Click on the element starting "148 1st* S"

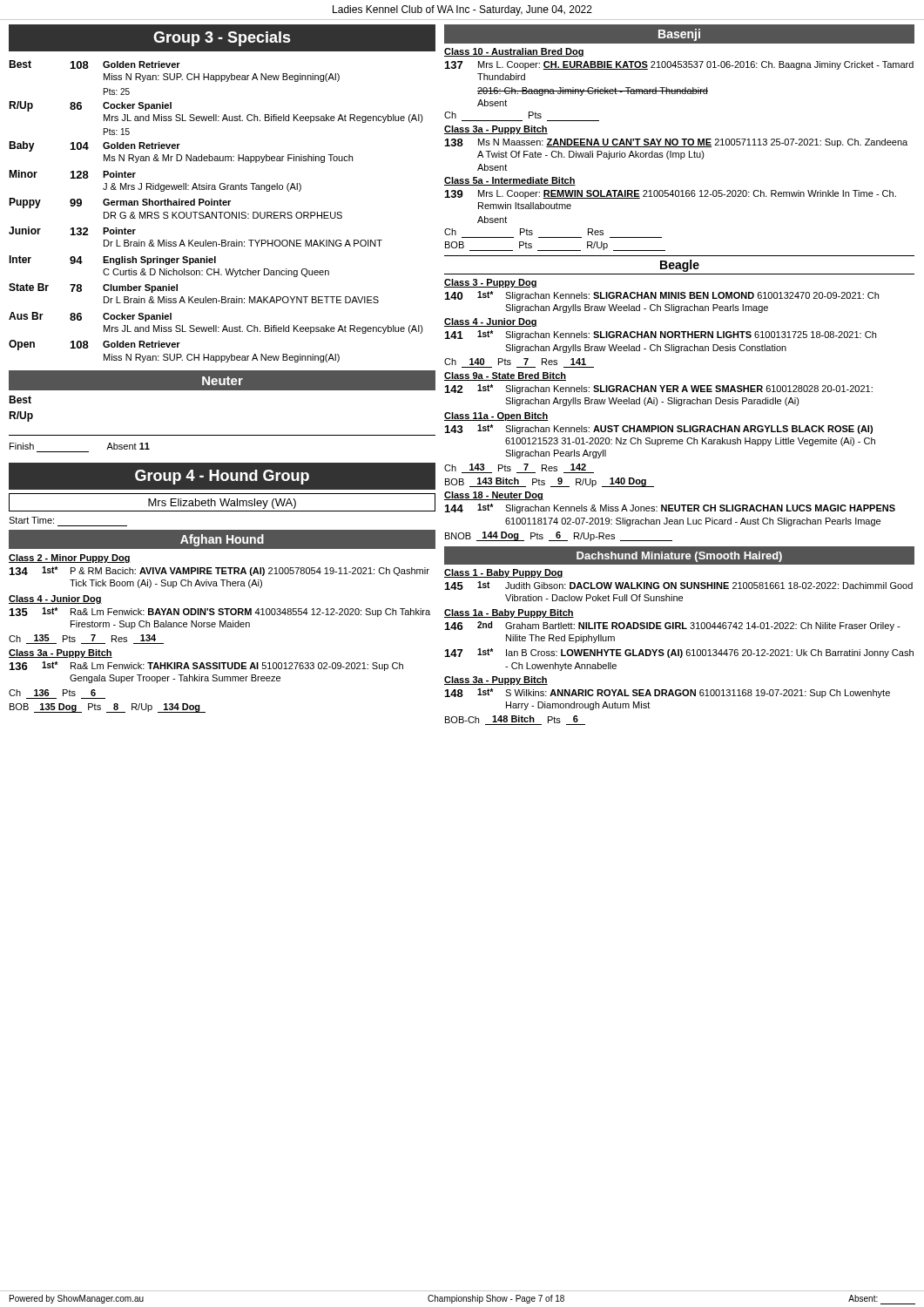pyautogui.click(x=679, y=699)
